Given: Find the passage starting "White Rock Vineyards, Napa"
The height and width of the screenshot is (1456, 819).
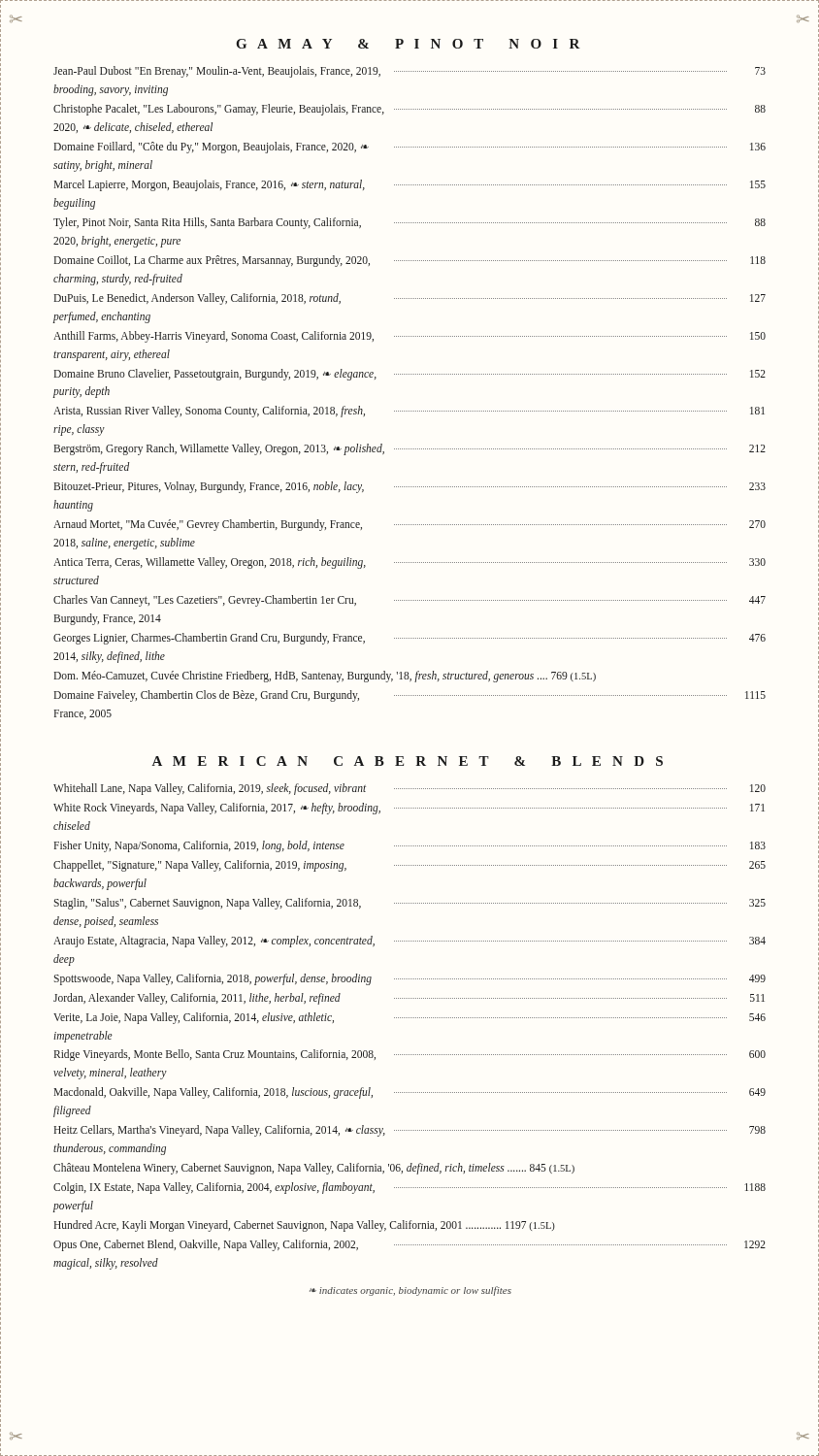Looking at the screenshot, I should click(410, 817).
